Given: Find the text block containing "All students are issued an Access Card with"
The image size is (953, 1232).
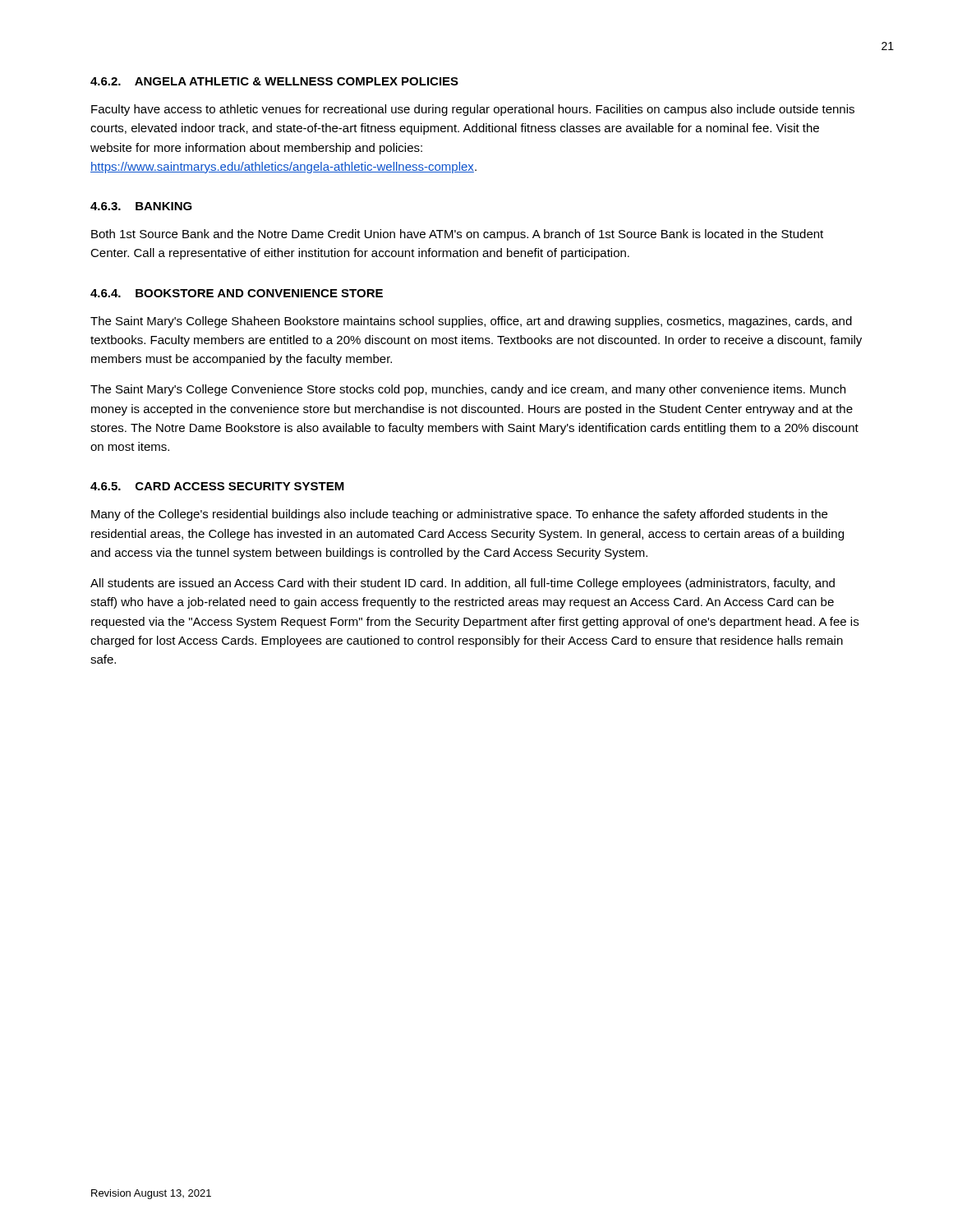Looking at the screenshot, I should 475,621.
